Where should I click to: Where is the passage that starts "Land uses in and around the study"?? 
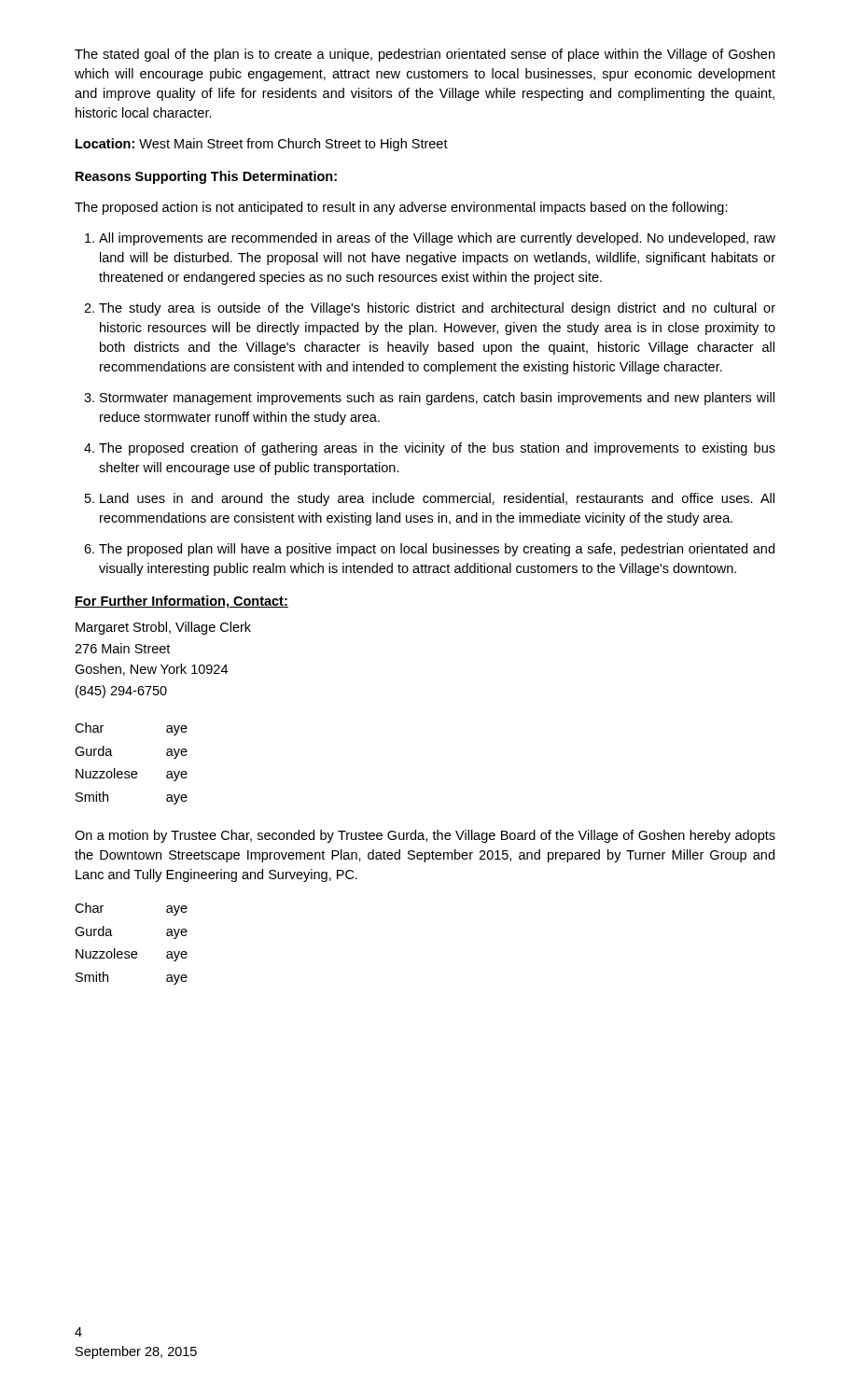pyautogui.click(x=437, y=508)
